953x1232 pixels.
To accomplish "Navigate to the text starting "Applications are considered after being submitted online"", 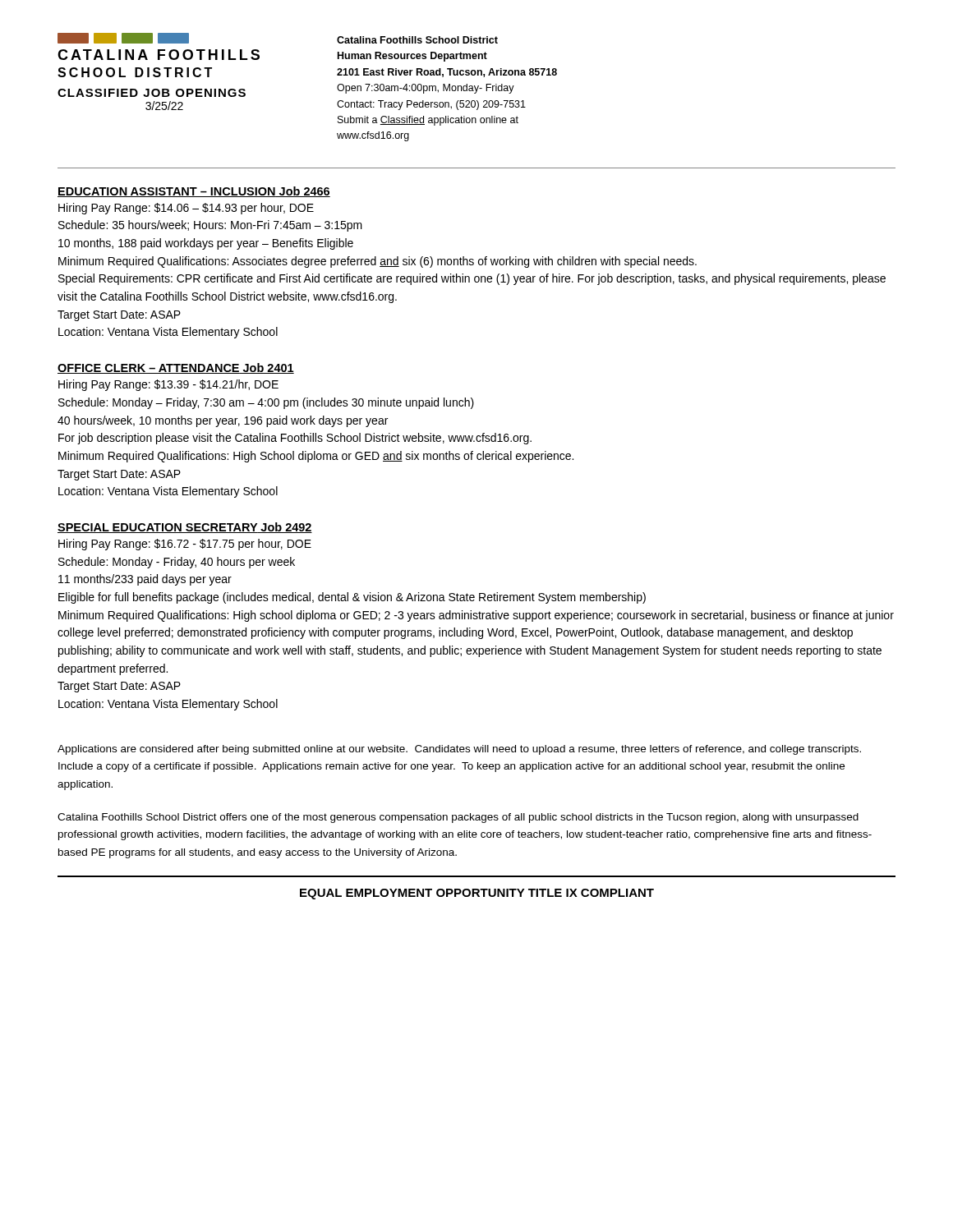I will pyautogui.click(x=461, y=766).
